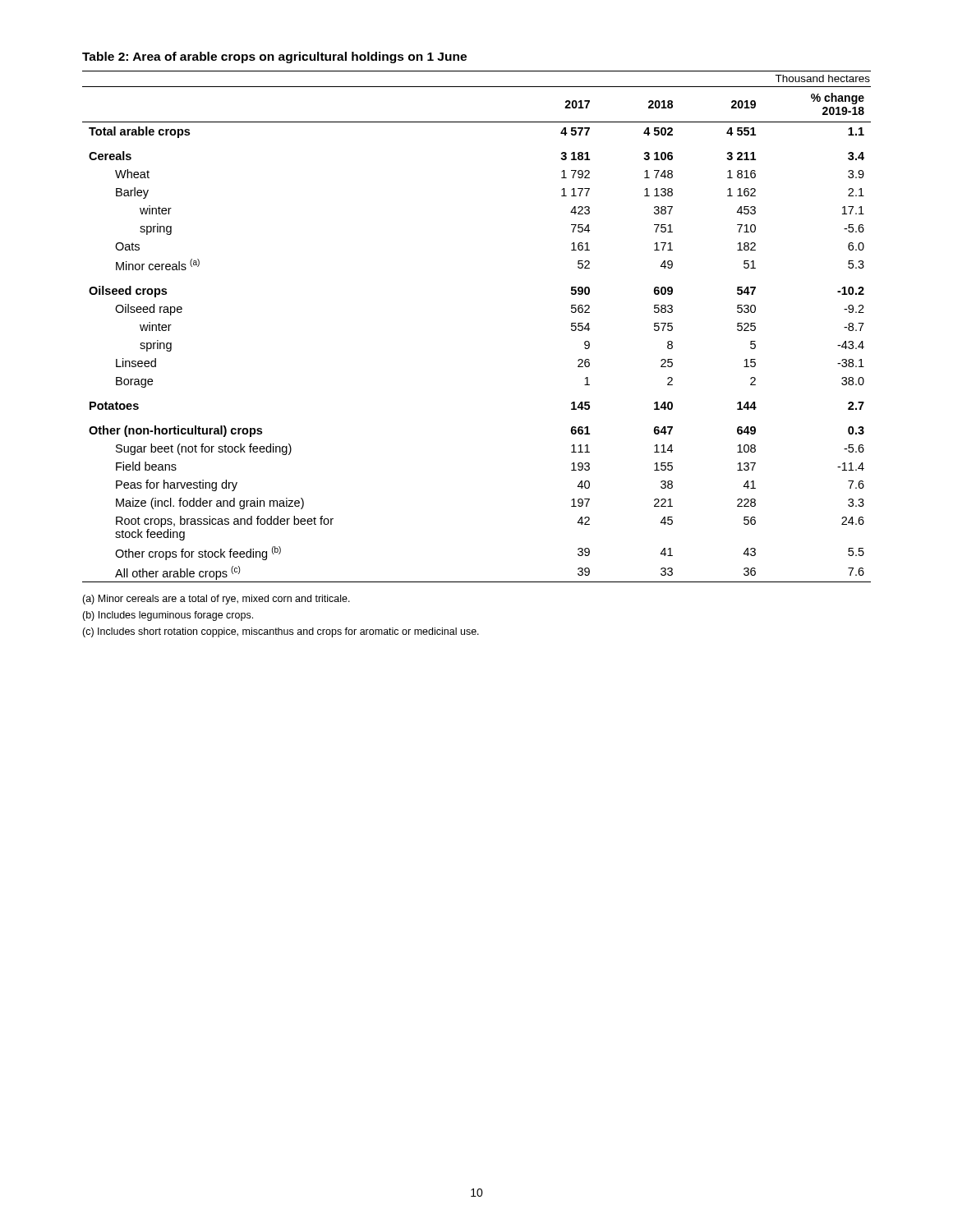This screenshot has width=953, height=1232.
Task: Locate the region starting "Table 2: Area of"
Action: click(275, 56)
